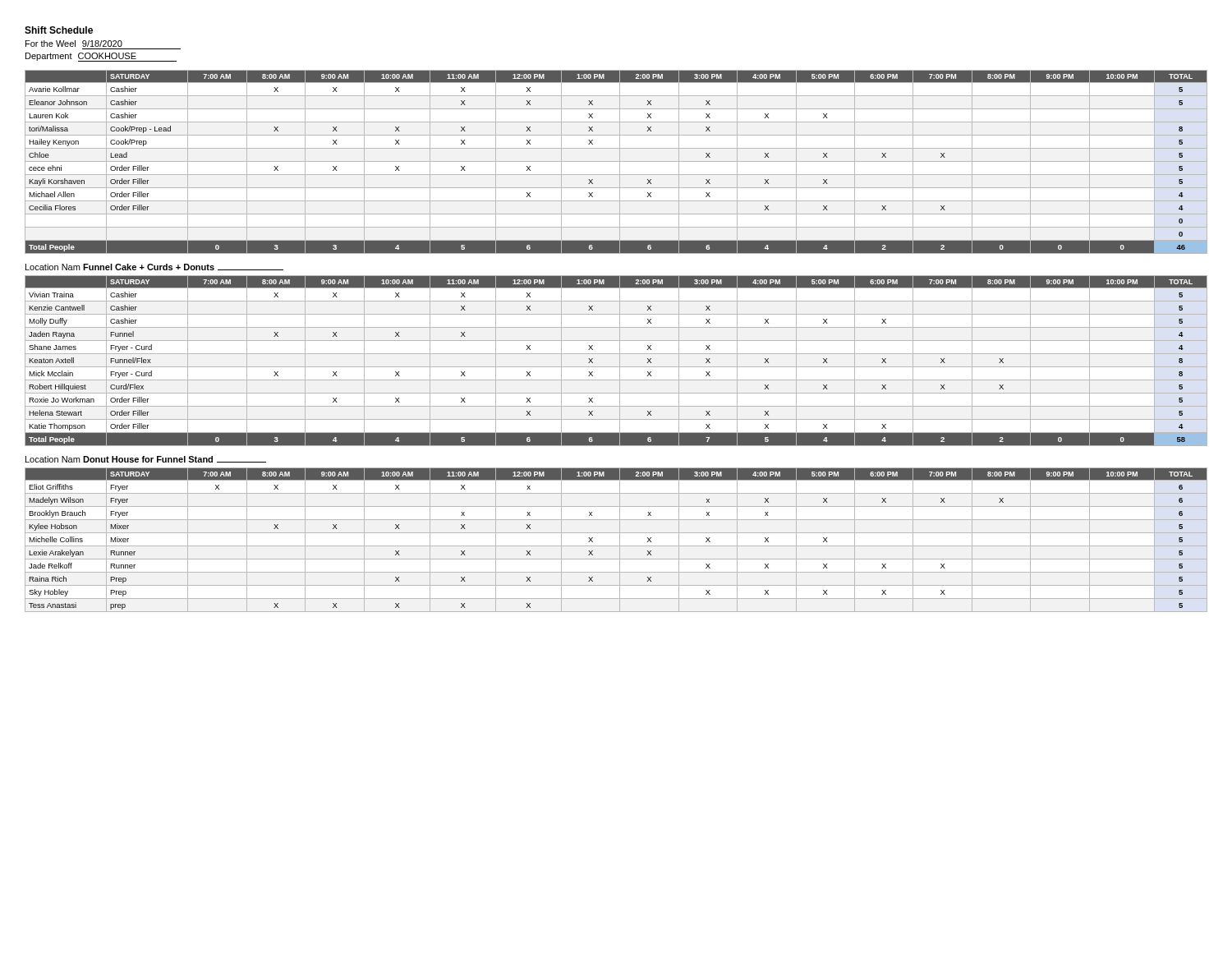Click on the element starting "Shift Schedule"
The width and height of the screenshot is (1232, 953).
point(59,30)
